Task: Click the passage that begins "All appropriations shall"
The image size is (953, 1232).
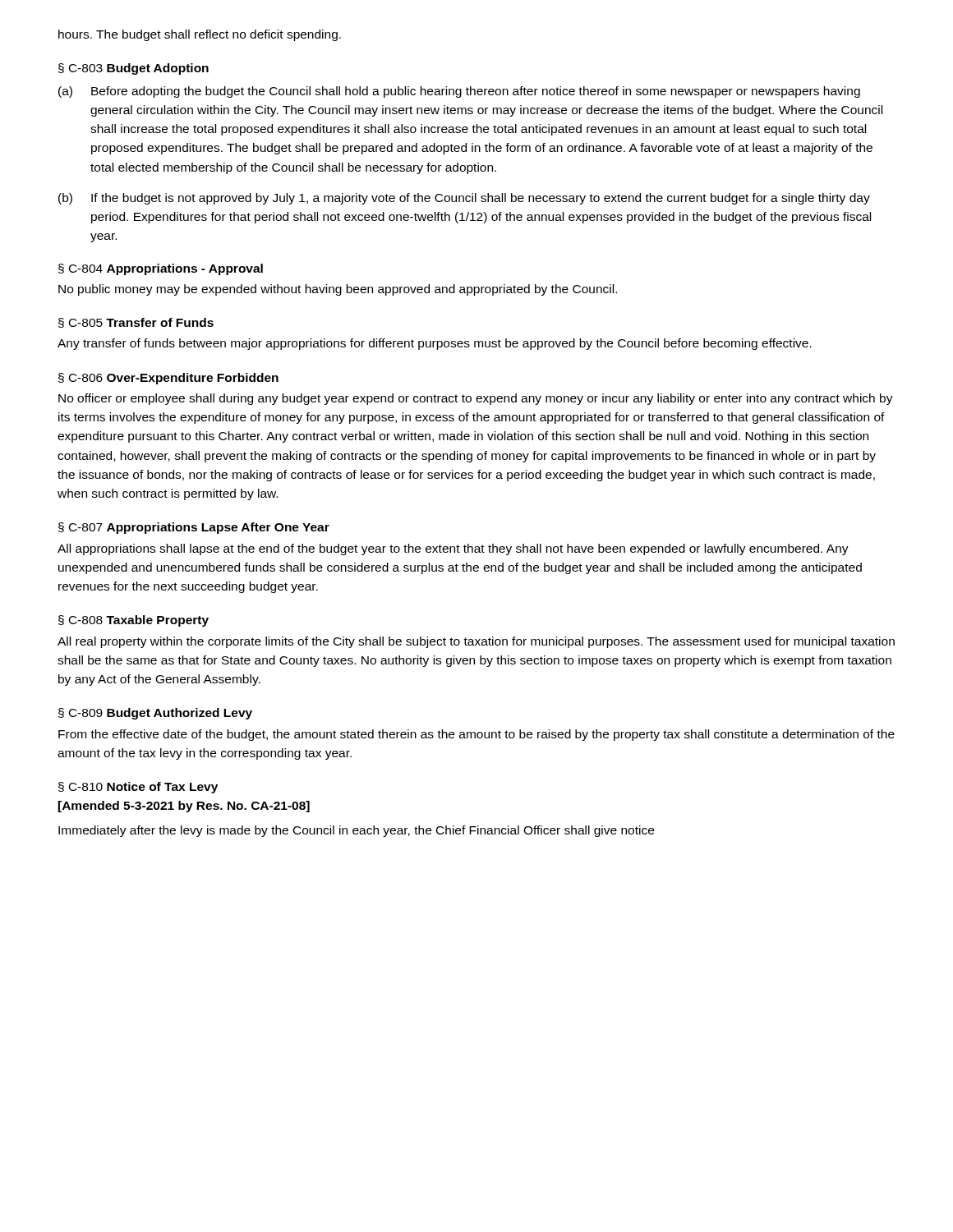Action: click(476, 567)
